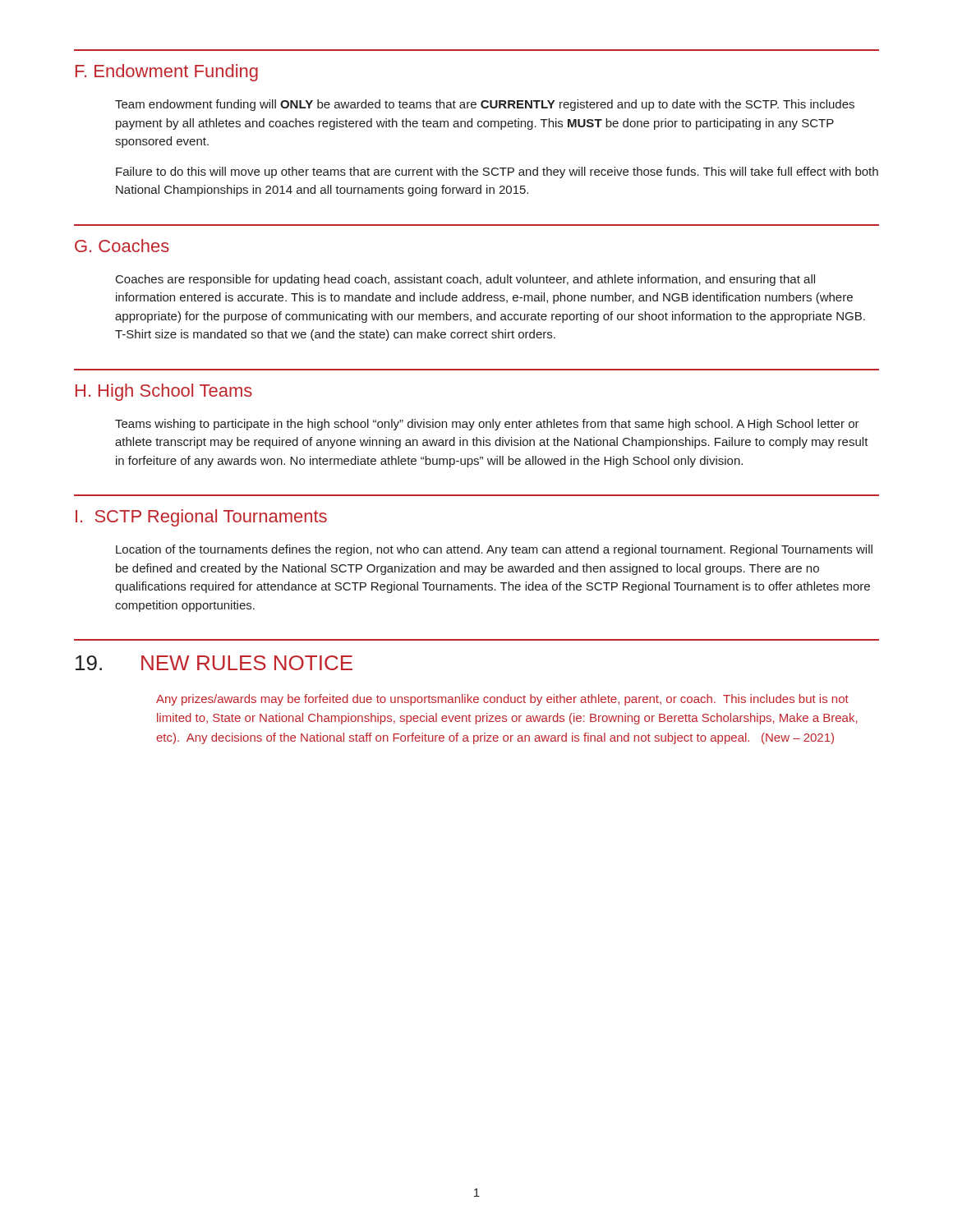Point to the element starting "Coaches are responsible for"
The height and width of the screenshot is (1232, 953).
(x=490, y=306)
